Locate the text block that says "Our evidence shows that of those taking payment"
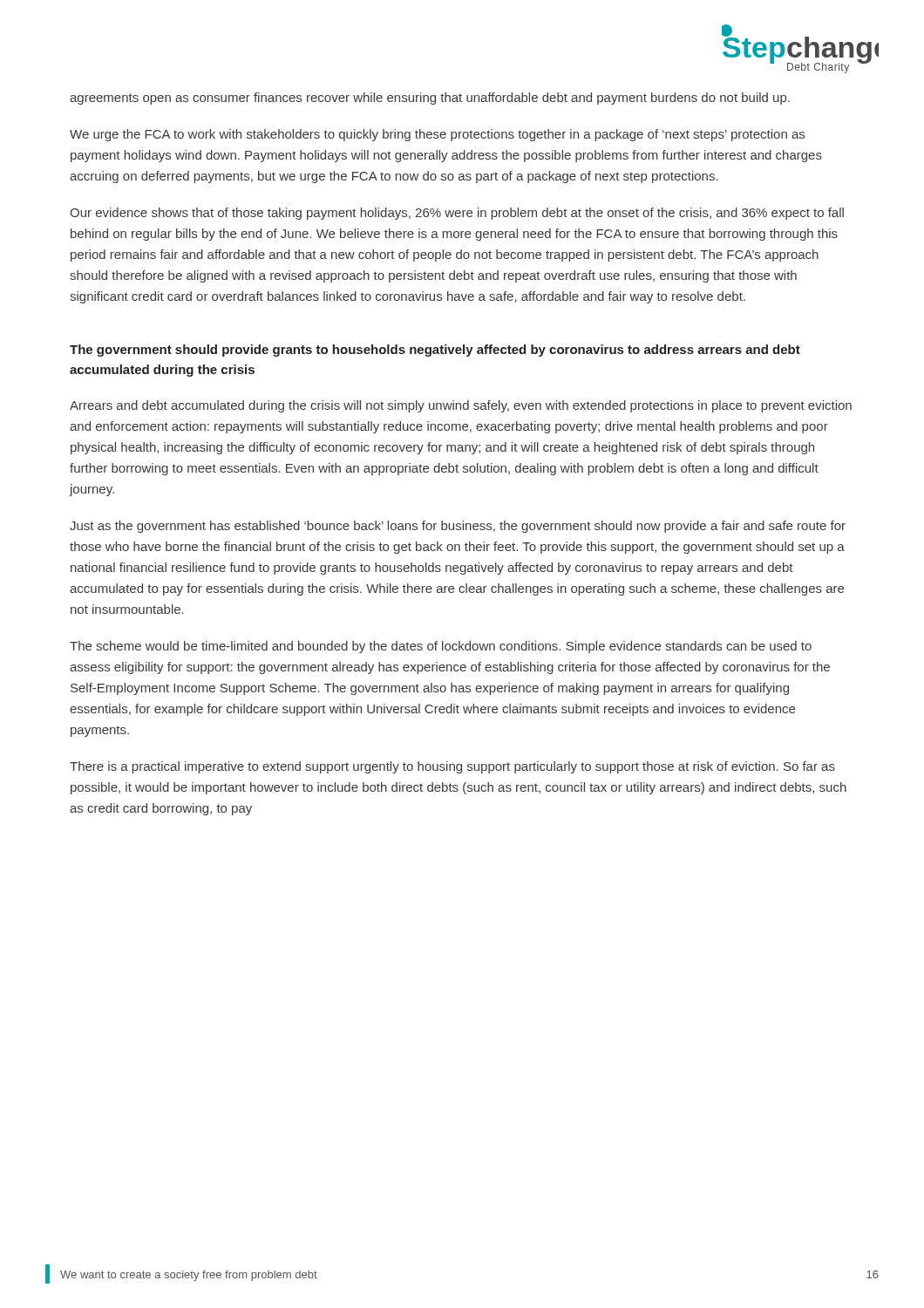Viewport: 924px width, 1308px height. (x=457, y=254)
